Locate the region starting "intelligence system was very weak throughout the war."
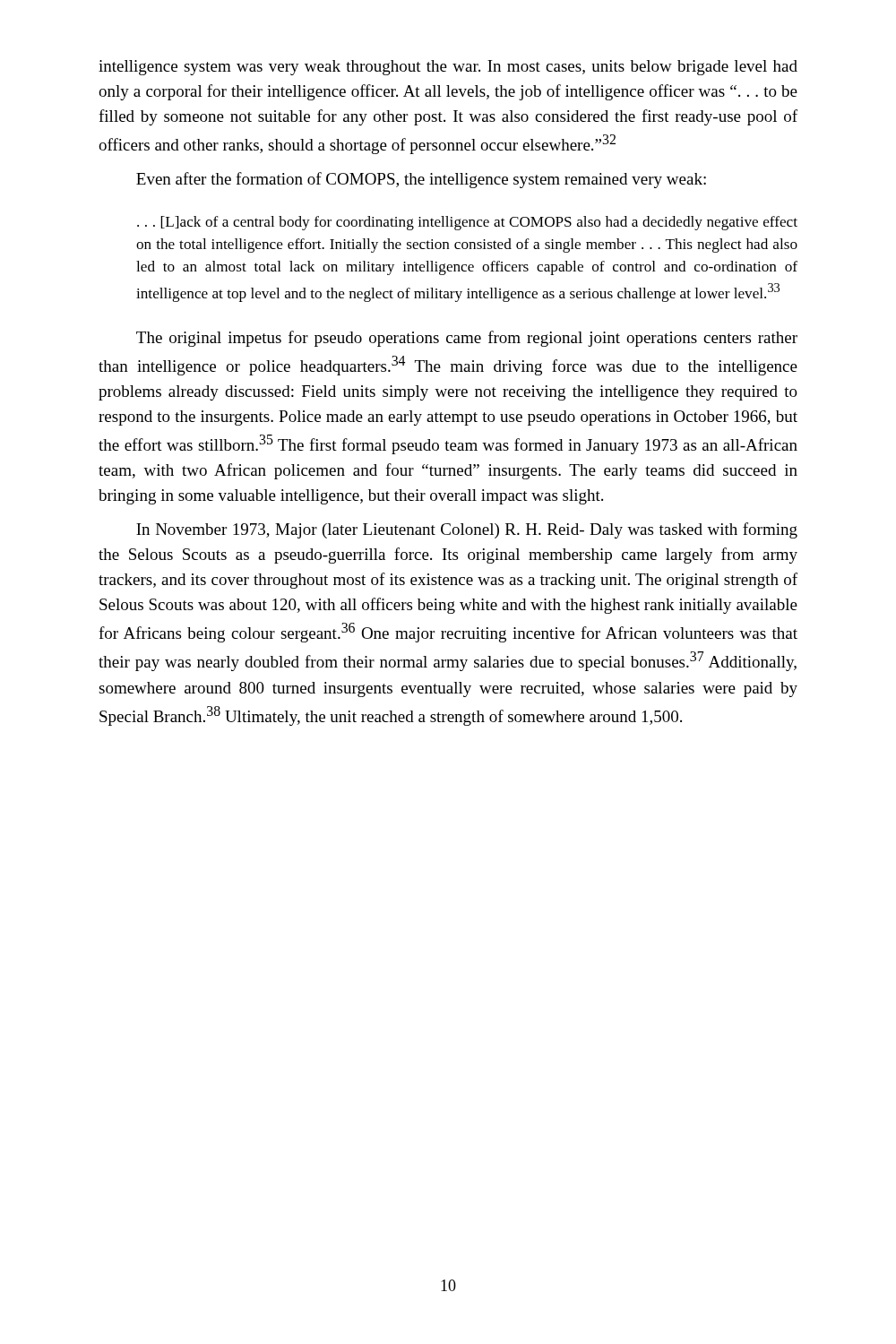 click(x=448, y=106)
